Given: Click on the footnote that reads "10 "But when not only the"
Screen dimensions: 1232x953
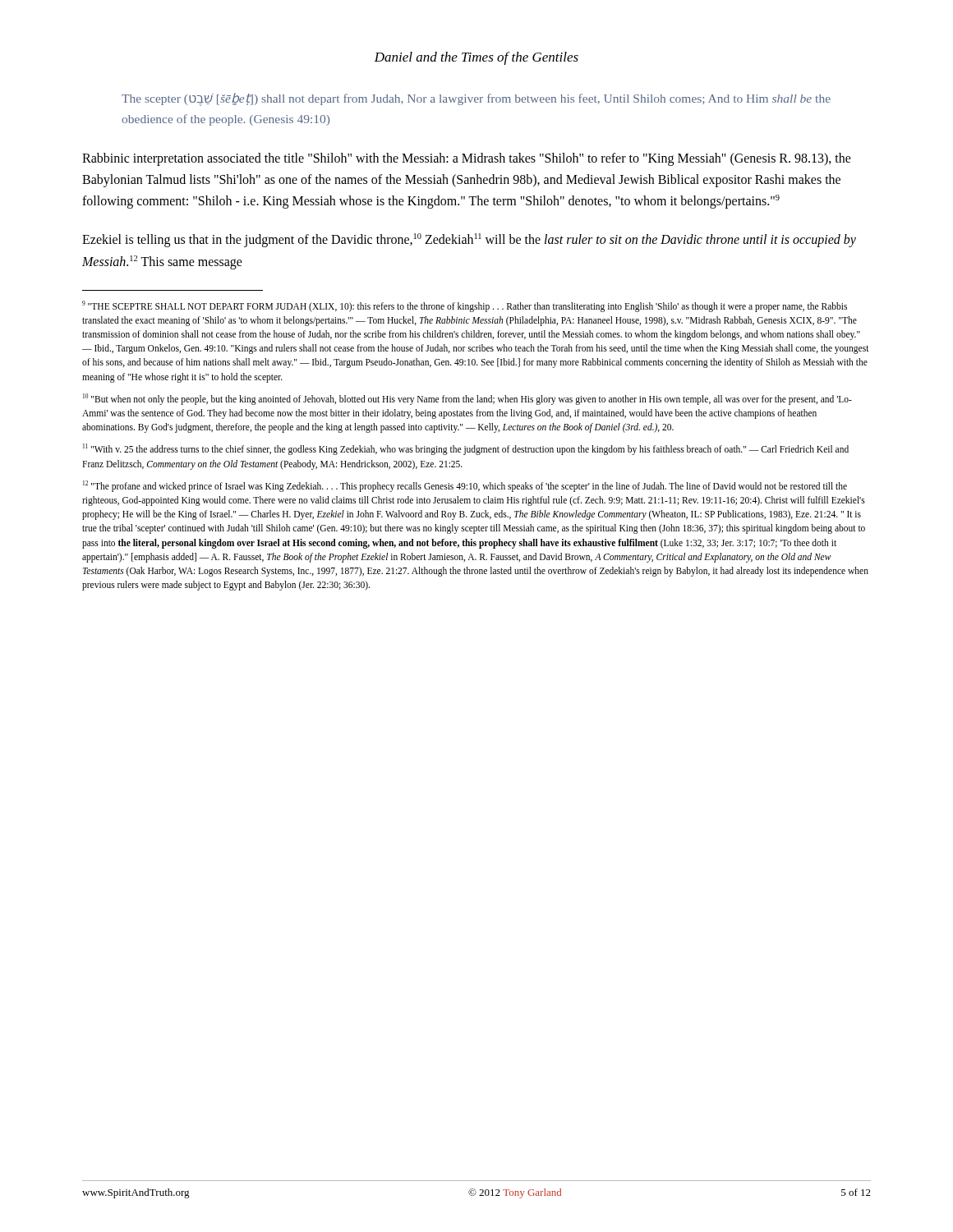Looking at the screenshot, I should [x=467, y=412].
